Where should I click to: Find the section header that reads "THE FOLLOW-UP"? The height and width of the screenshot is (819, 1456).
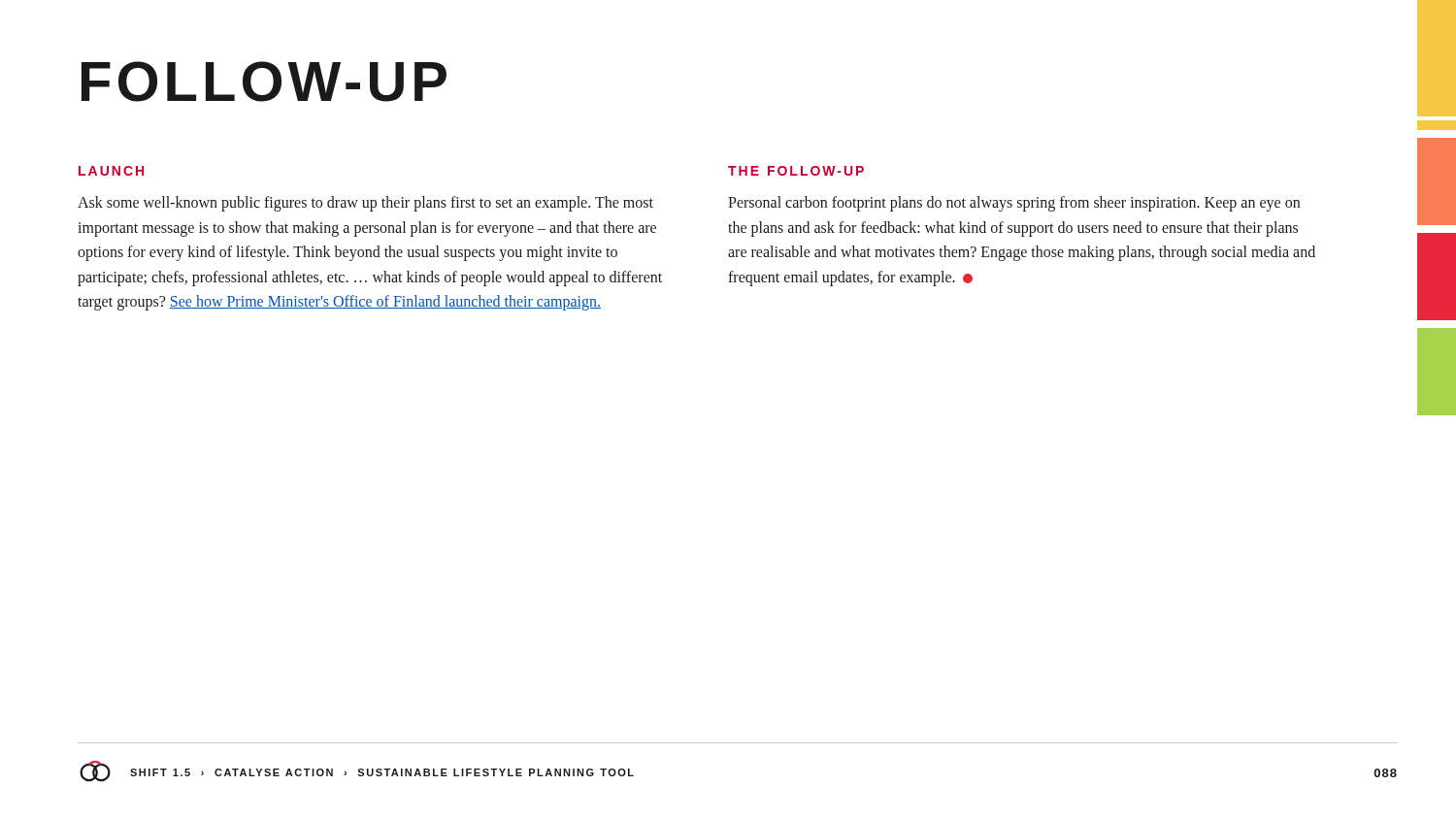(797, 171)
